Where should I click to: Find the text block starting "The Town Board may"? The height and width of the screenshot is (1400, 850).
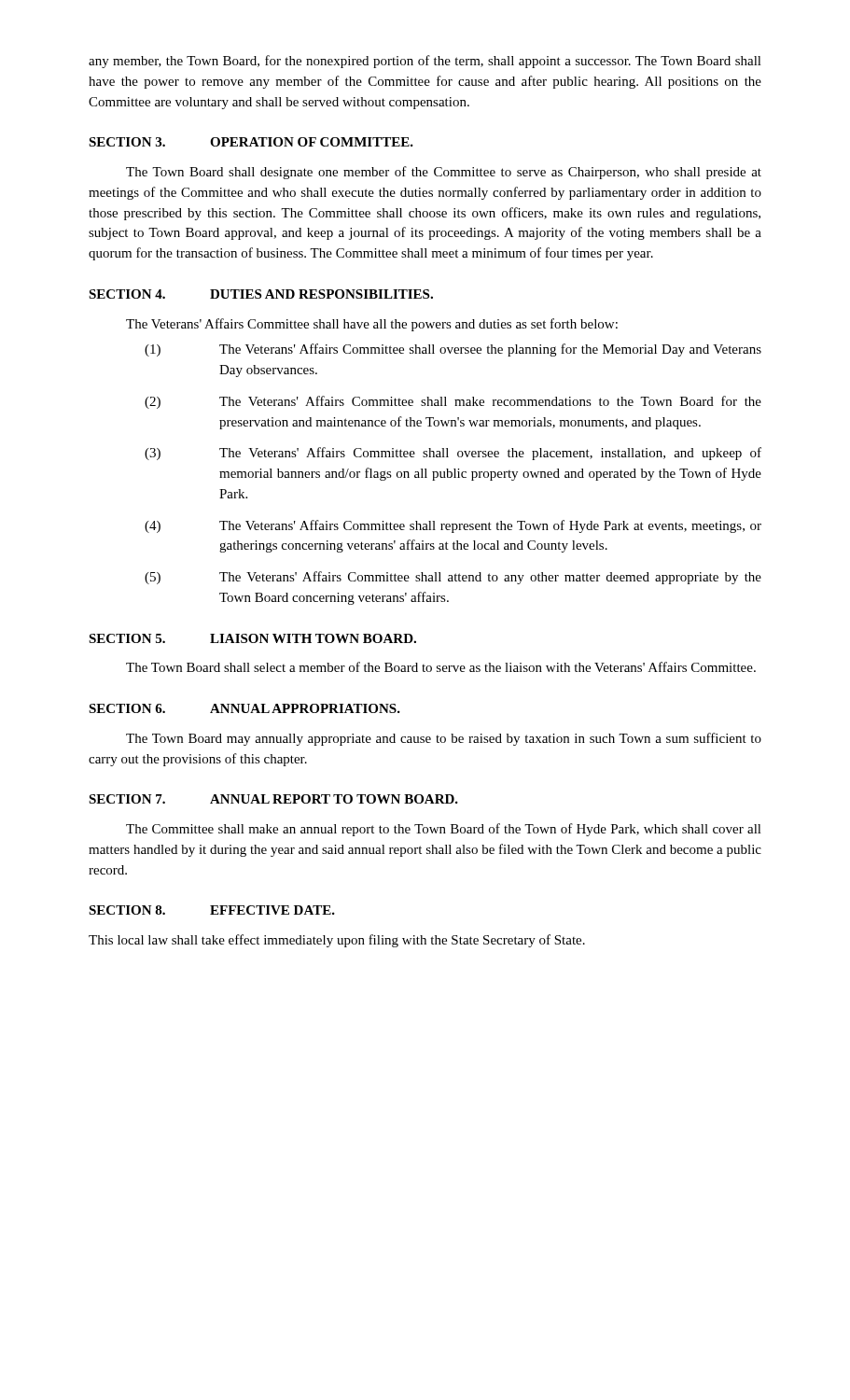click(425, 749)
